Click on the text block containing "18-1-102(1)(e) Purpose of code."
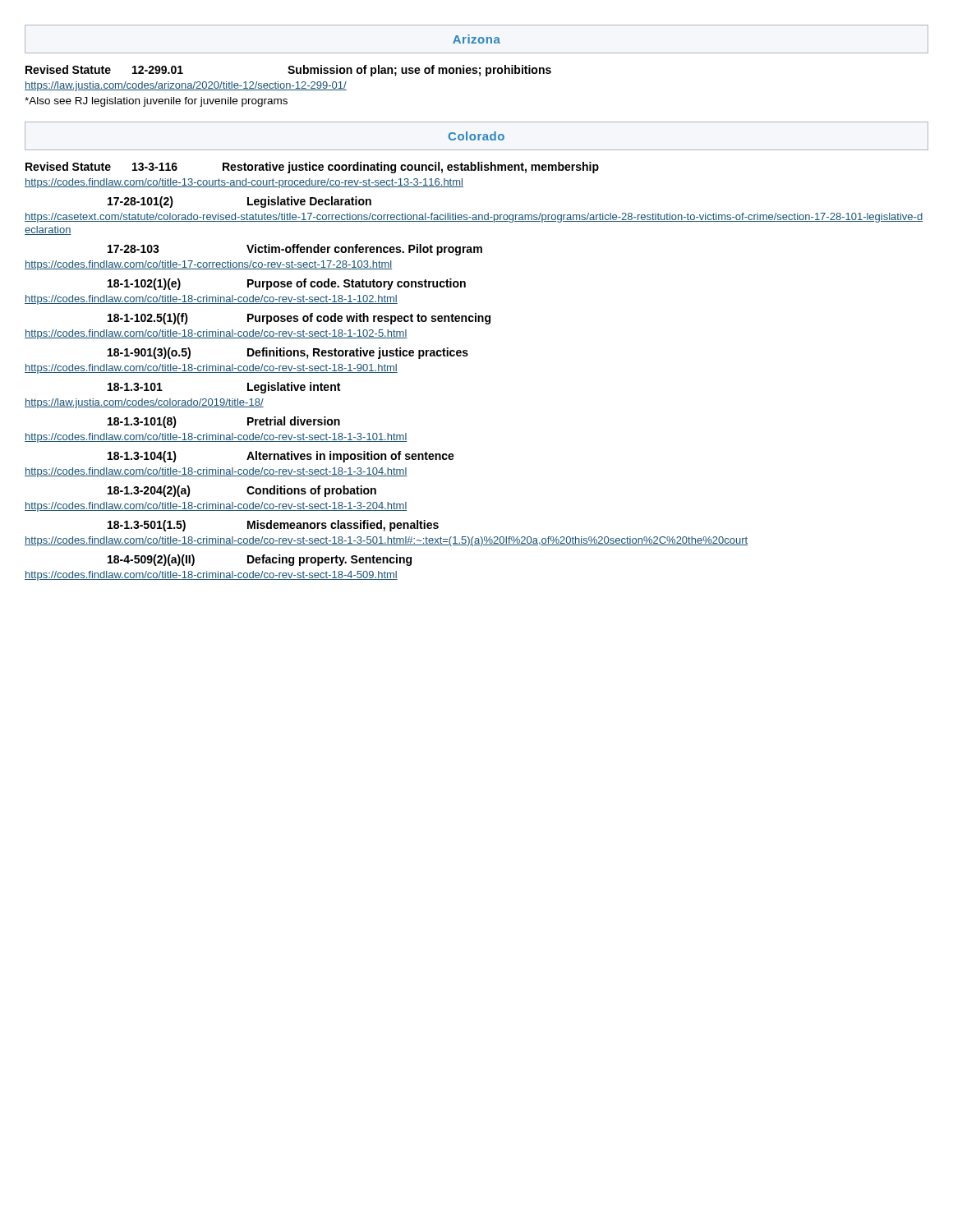The width and height of the screenshot is (953, 1232). click(287, 283)
